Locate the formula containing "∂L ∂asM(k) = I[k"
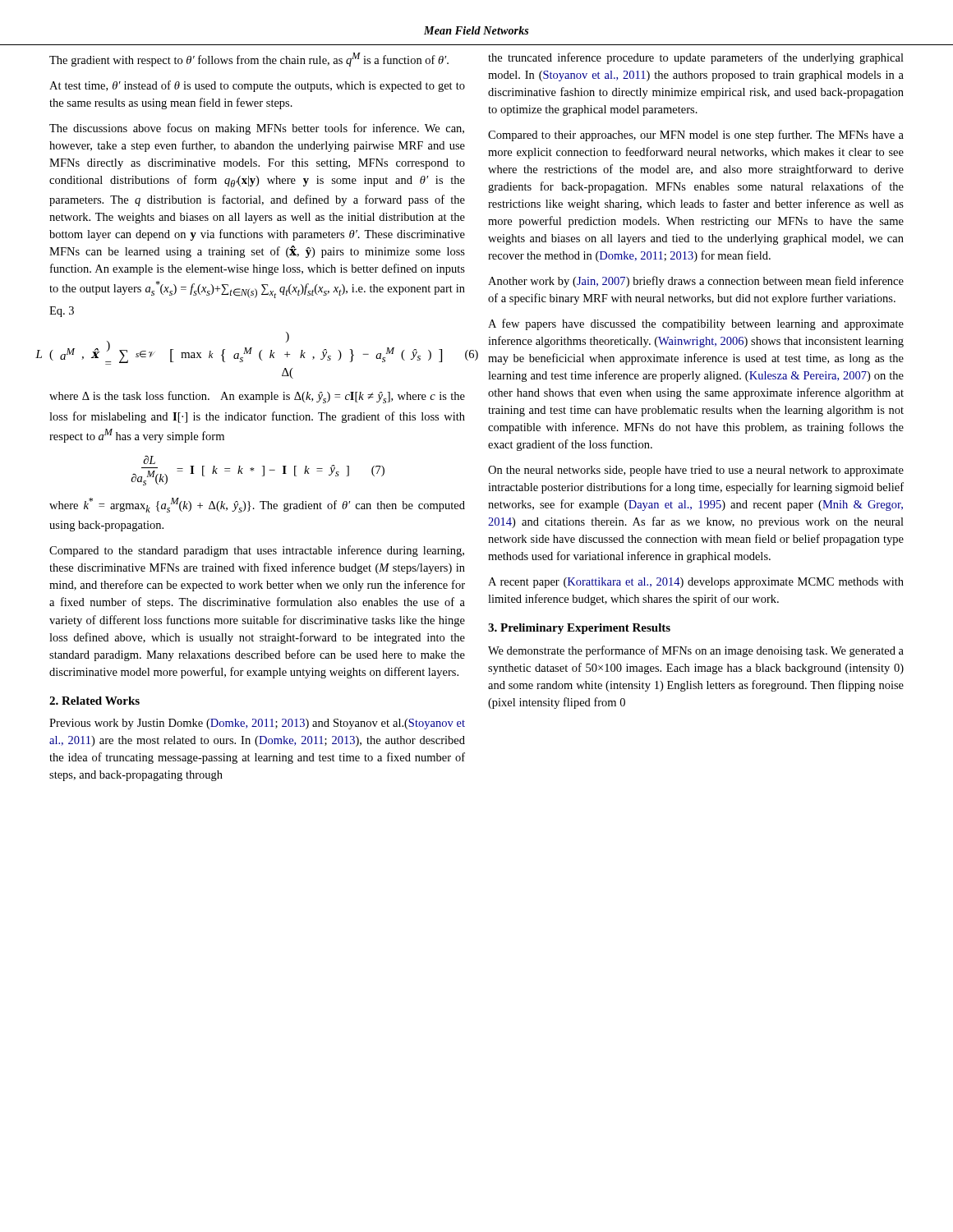 pyautogui.click(x=257, y=471)
